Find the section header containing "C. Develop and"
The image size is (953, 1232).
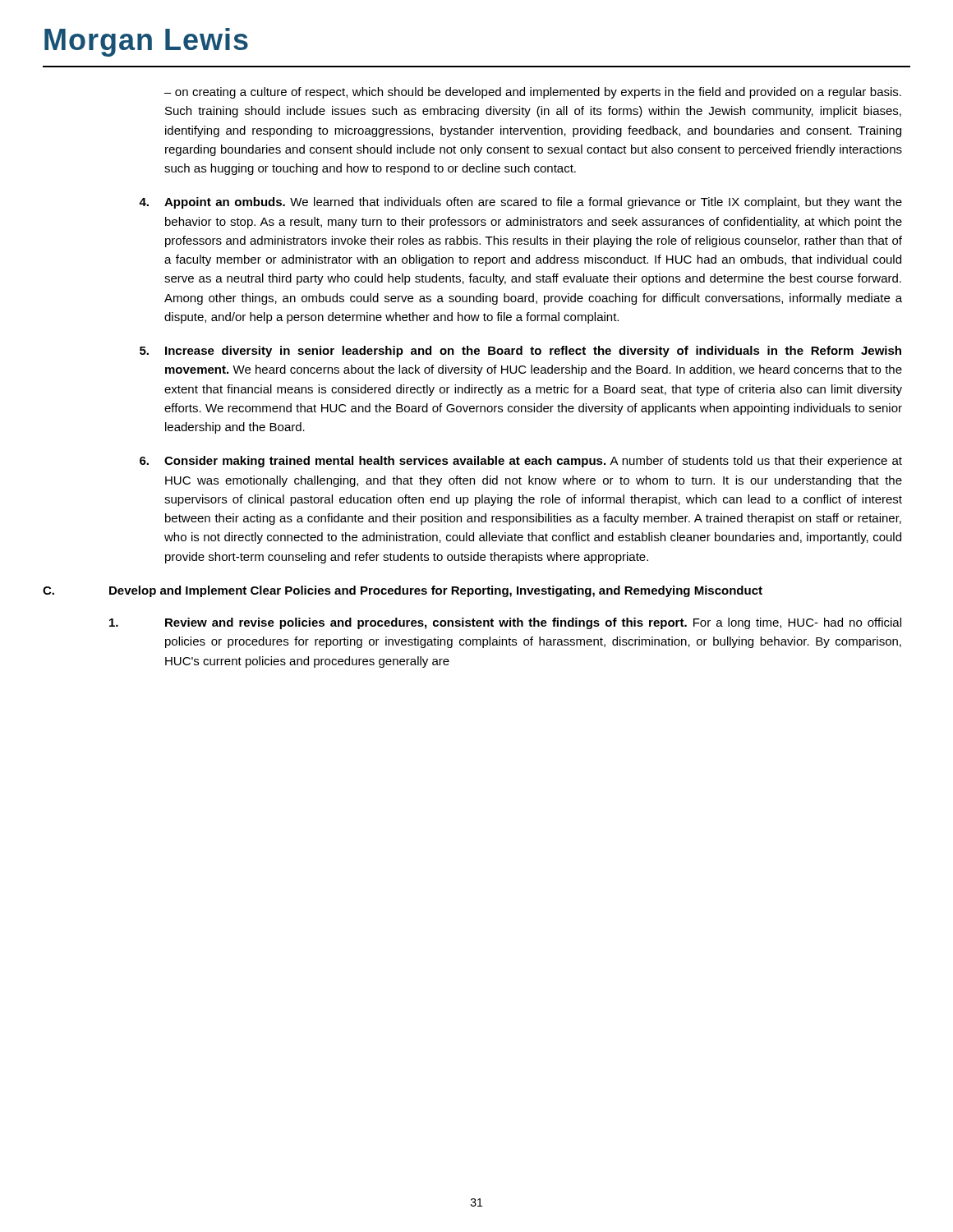[472, 590]
